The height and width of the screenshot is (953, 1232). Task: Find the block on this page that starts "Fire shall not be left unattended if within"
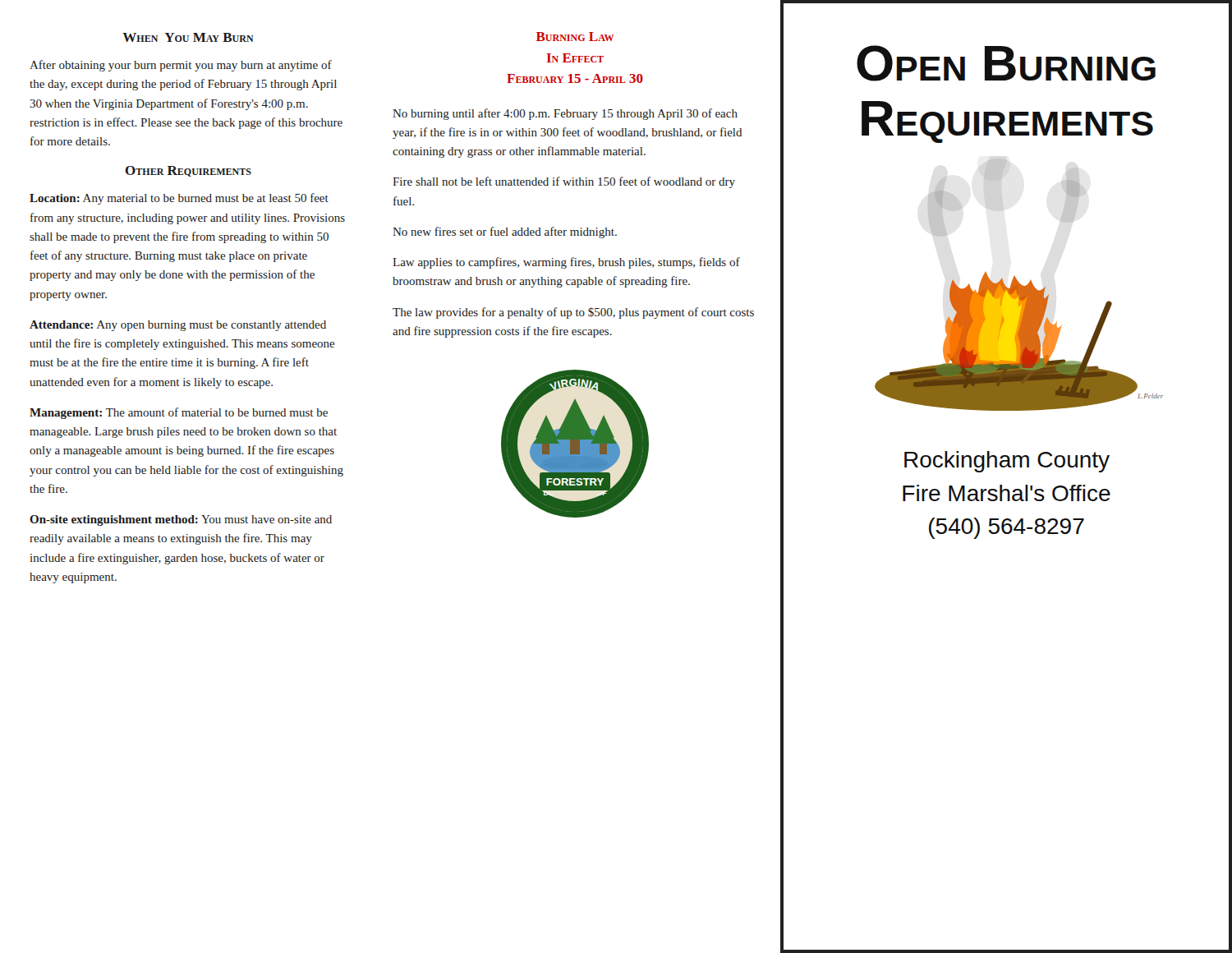tap(575, 192)
